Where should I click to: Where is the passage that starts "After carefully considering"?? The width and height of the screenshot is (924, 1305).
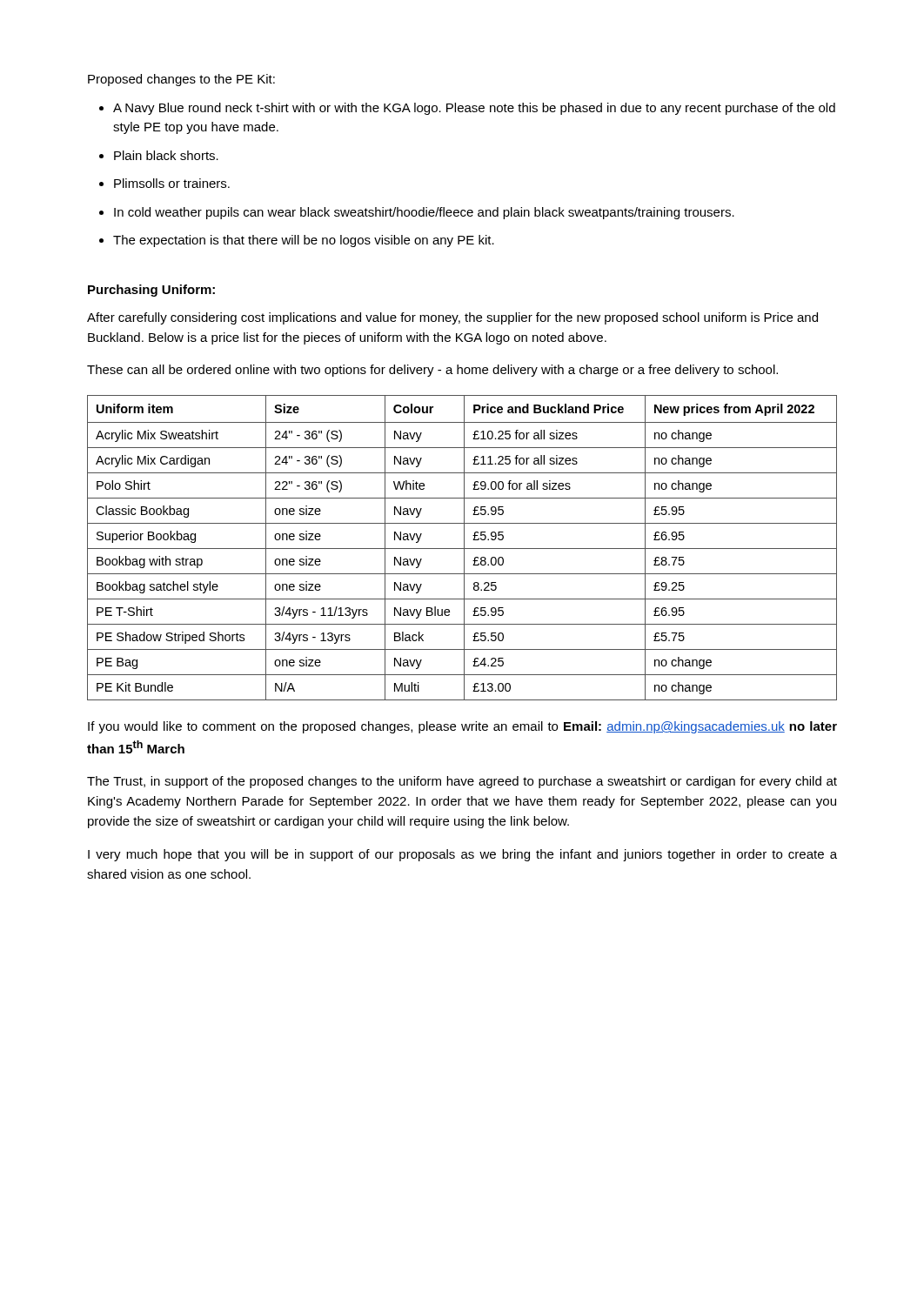click(453, 327)
